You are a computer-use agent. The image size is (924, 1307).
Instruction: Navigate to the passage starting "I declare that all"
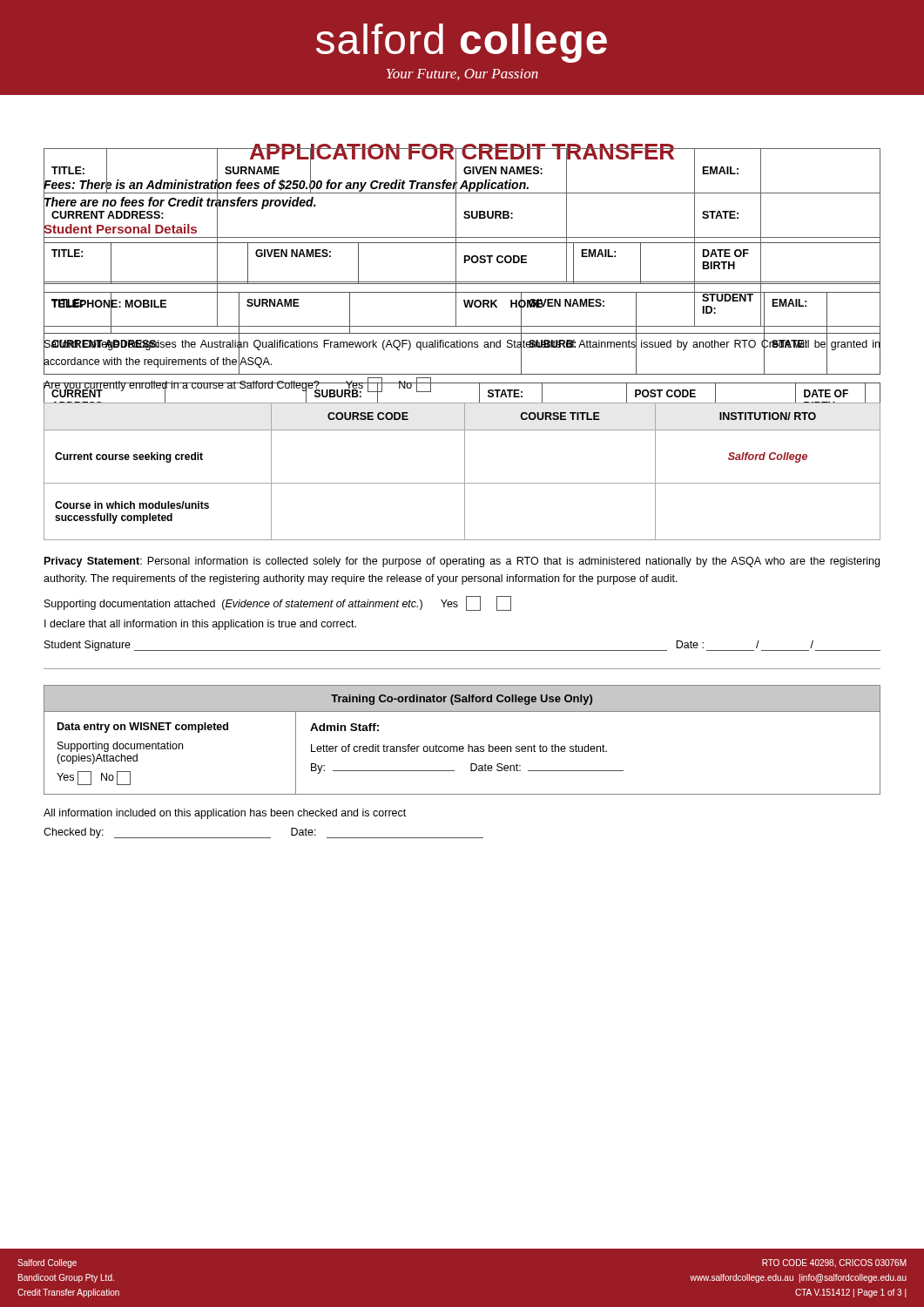(x=200, y=624)
